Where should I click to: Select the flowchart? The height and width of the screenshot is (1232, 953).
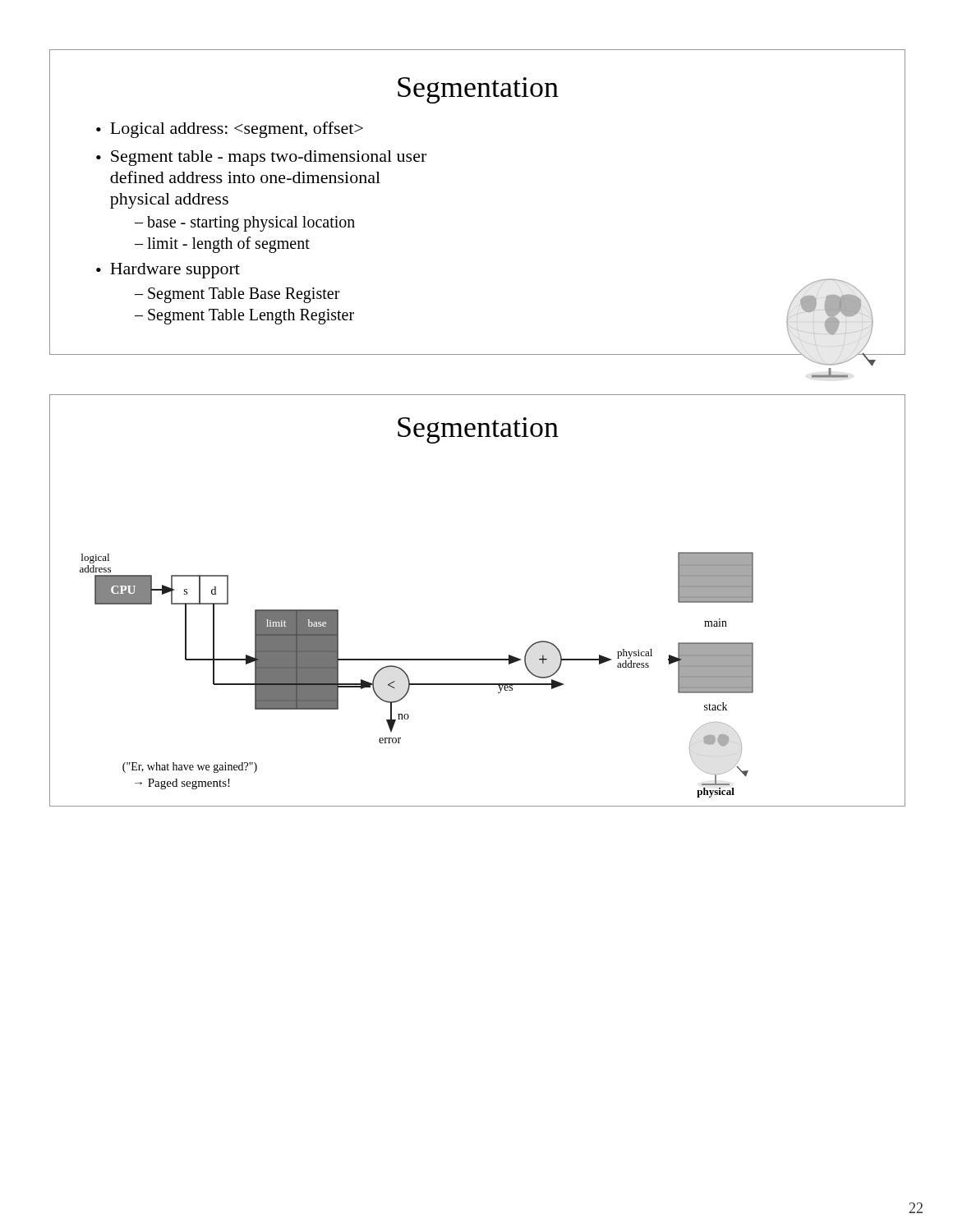477,623
